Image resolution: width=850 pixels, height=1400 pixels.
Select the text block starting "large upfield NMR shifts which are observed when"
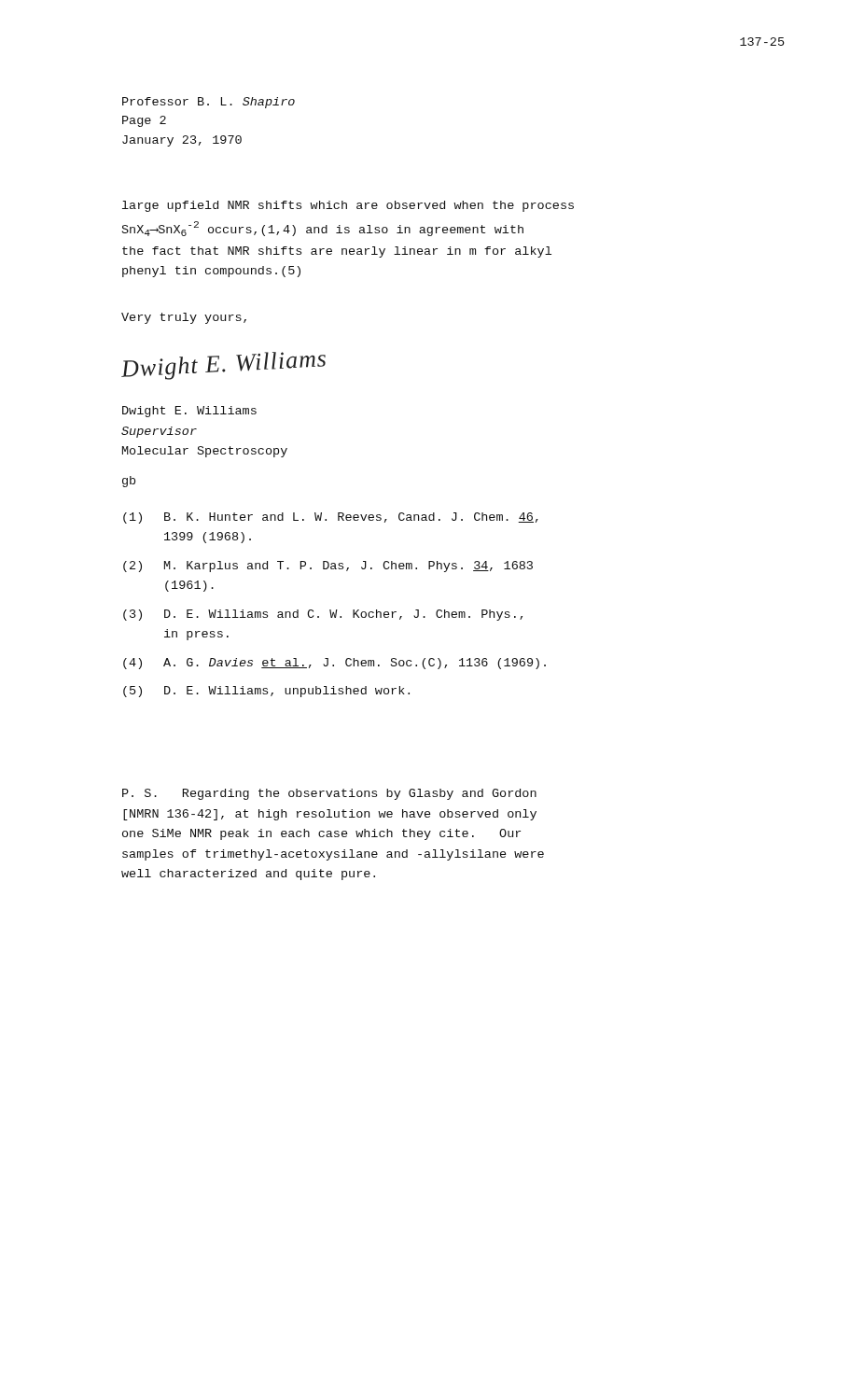(x=348, y=239)
